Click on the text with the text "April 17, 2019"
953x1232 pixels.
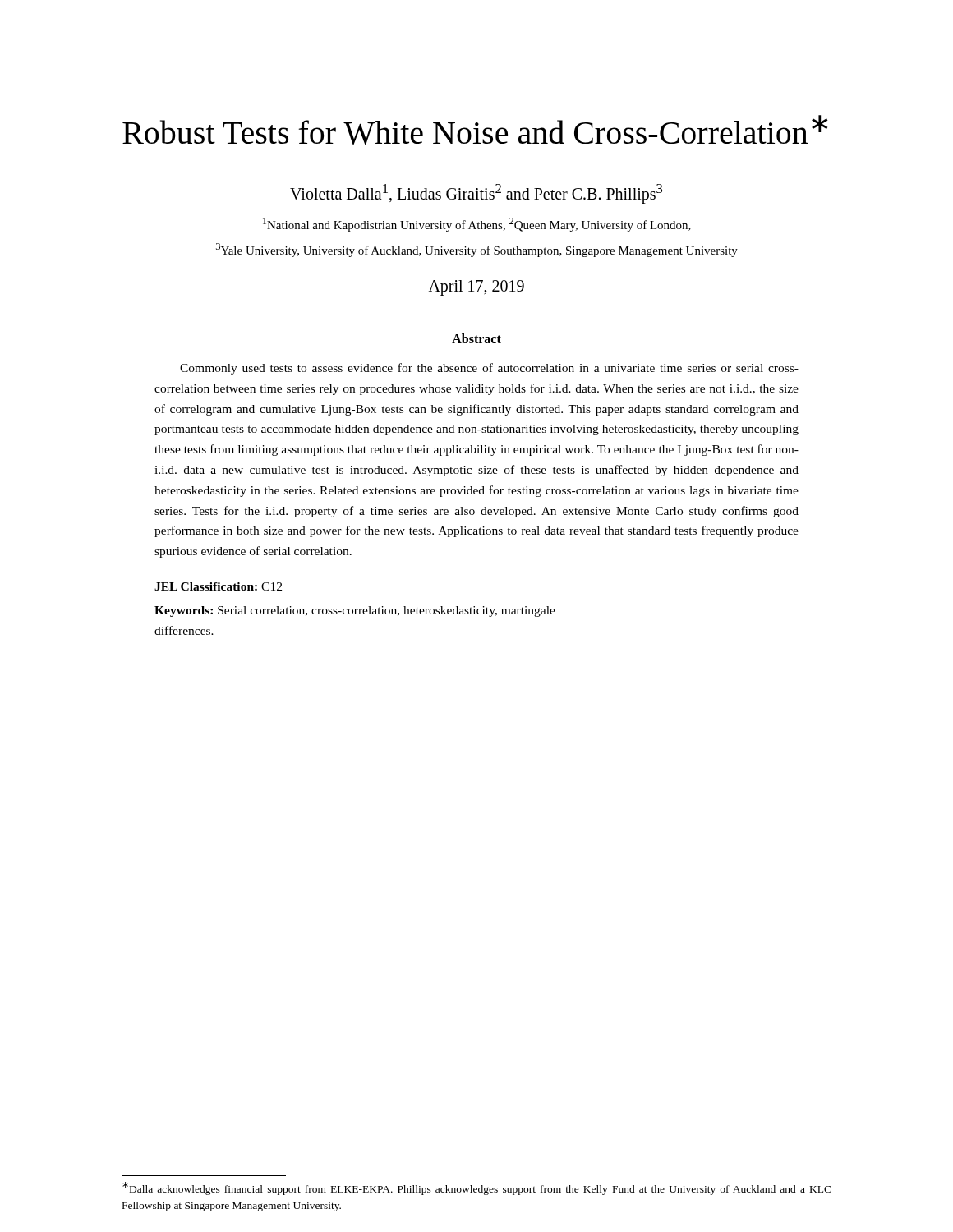coord(476,286)
